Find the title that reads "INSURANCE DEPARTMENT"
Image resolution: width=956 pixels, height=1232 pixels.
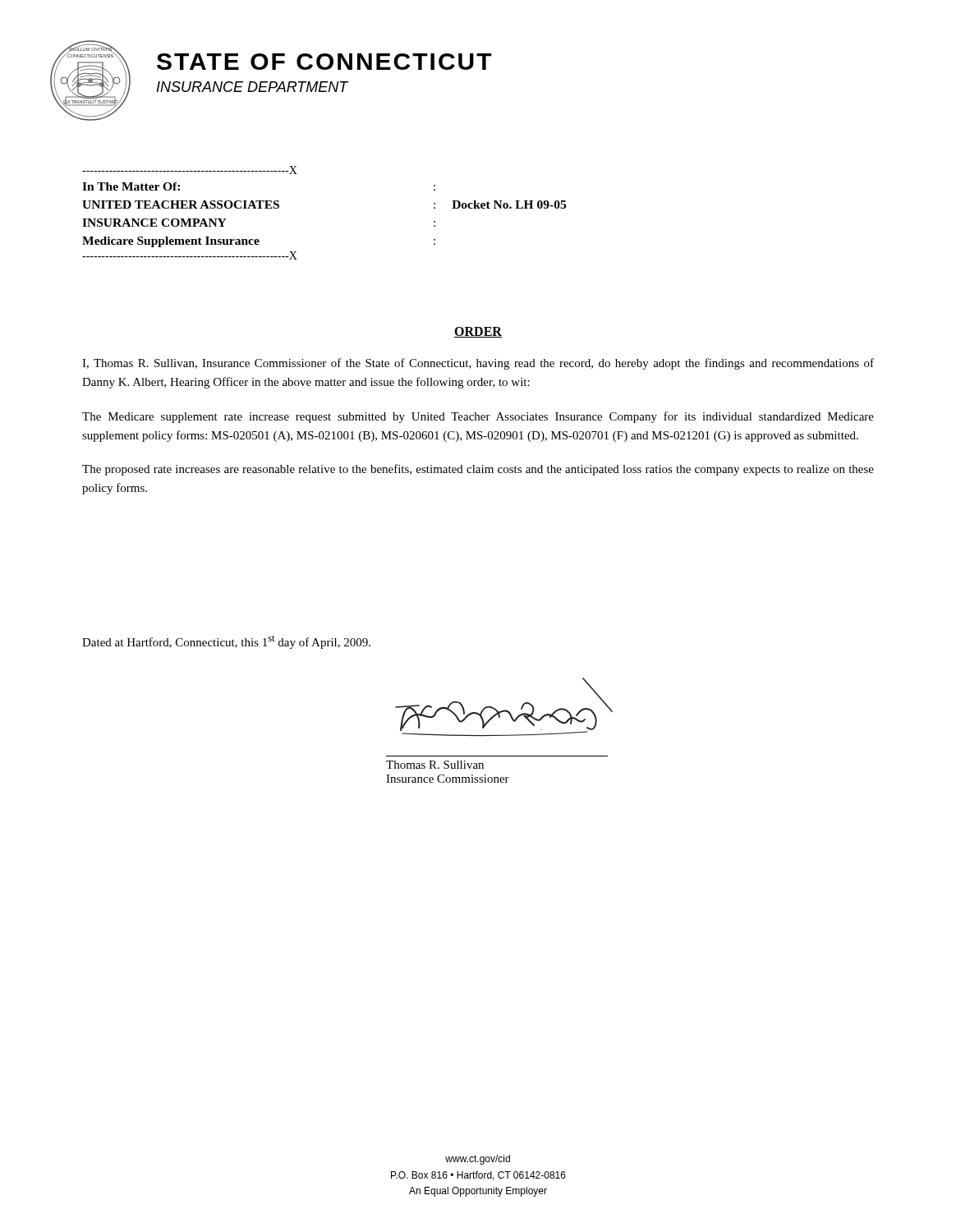252,87
